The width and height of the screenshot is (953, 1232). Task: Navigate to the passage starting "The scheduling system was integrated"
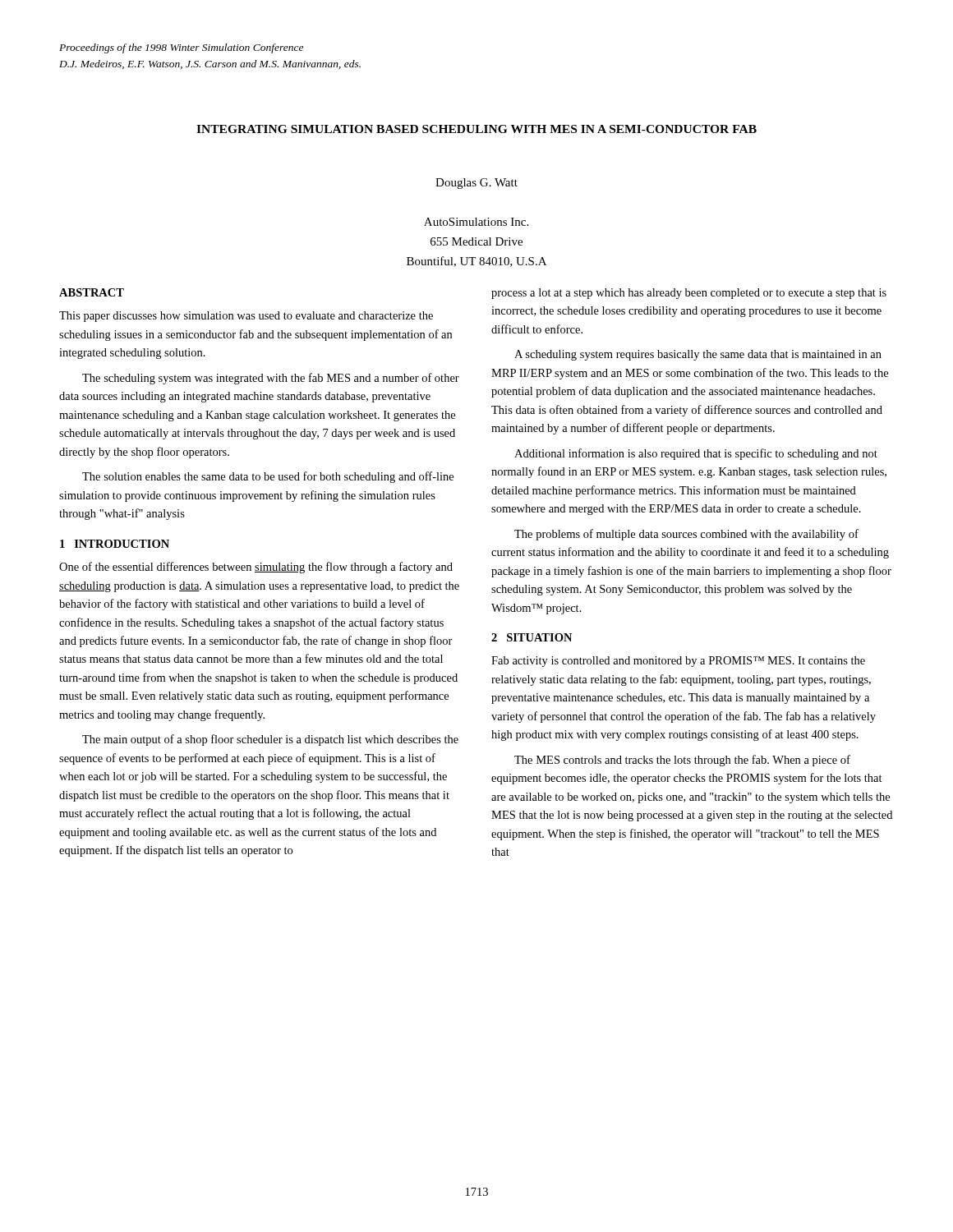point(259,415)
